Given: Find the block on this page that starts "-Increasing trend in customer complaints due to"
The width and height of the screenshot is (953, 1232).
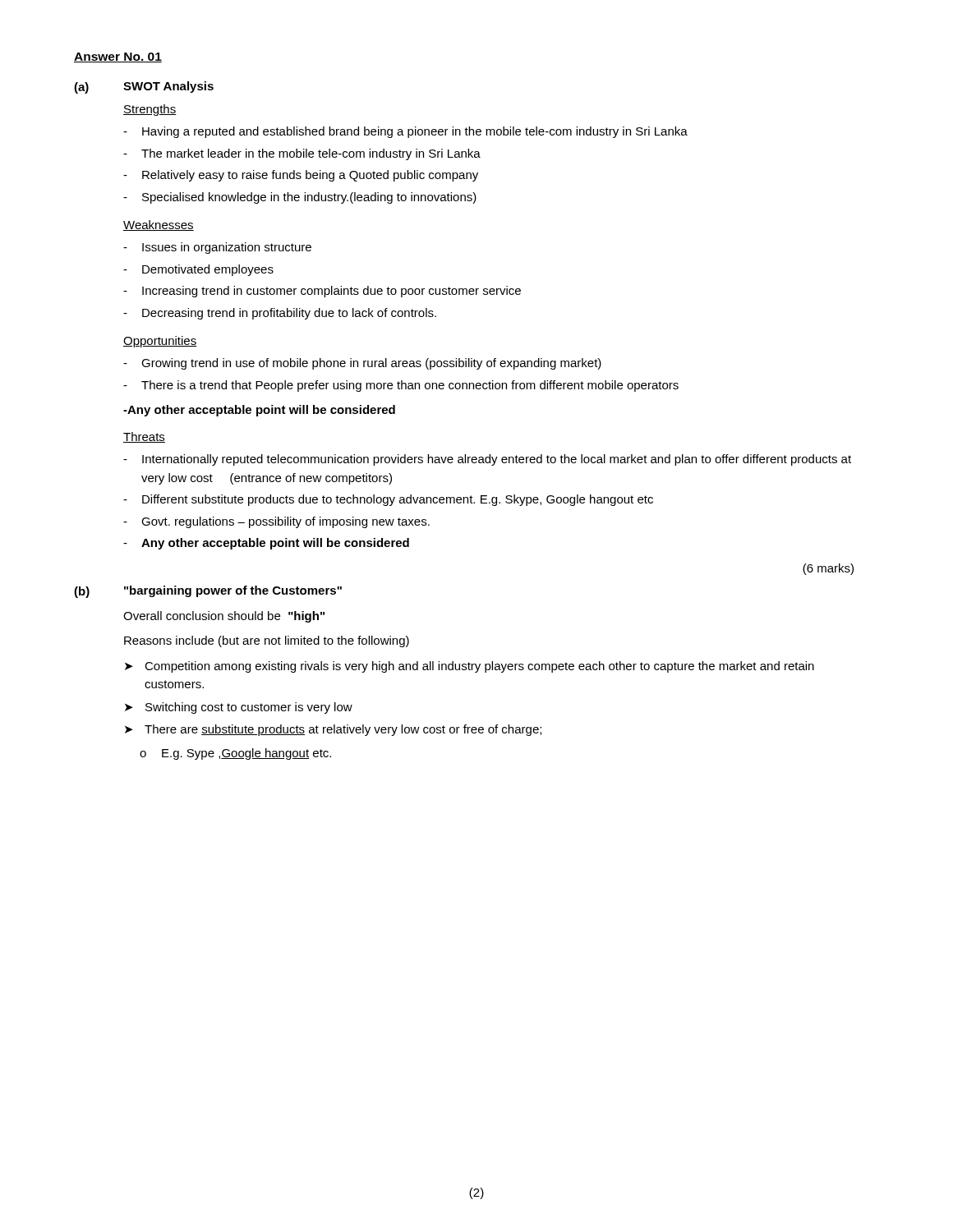Looking at the screenshot, I should tap(493, 291).
